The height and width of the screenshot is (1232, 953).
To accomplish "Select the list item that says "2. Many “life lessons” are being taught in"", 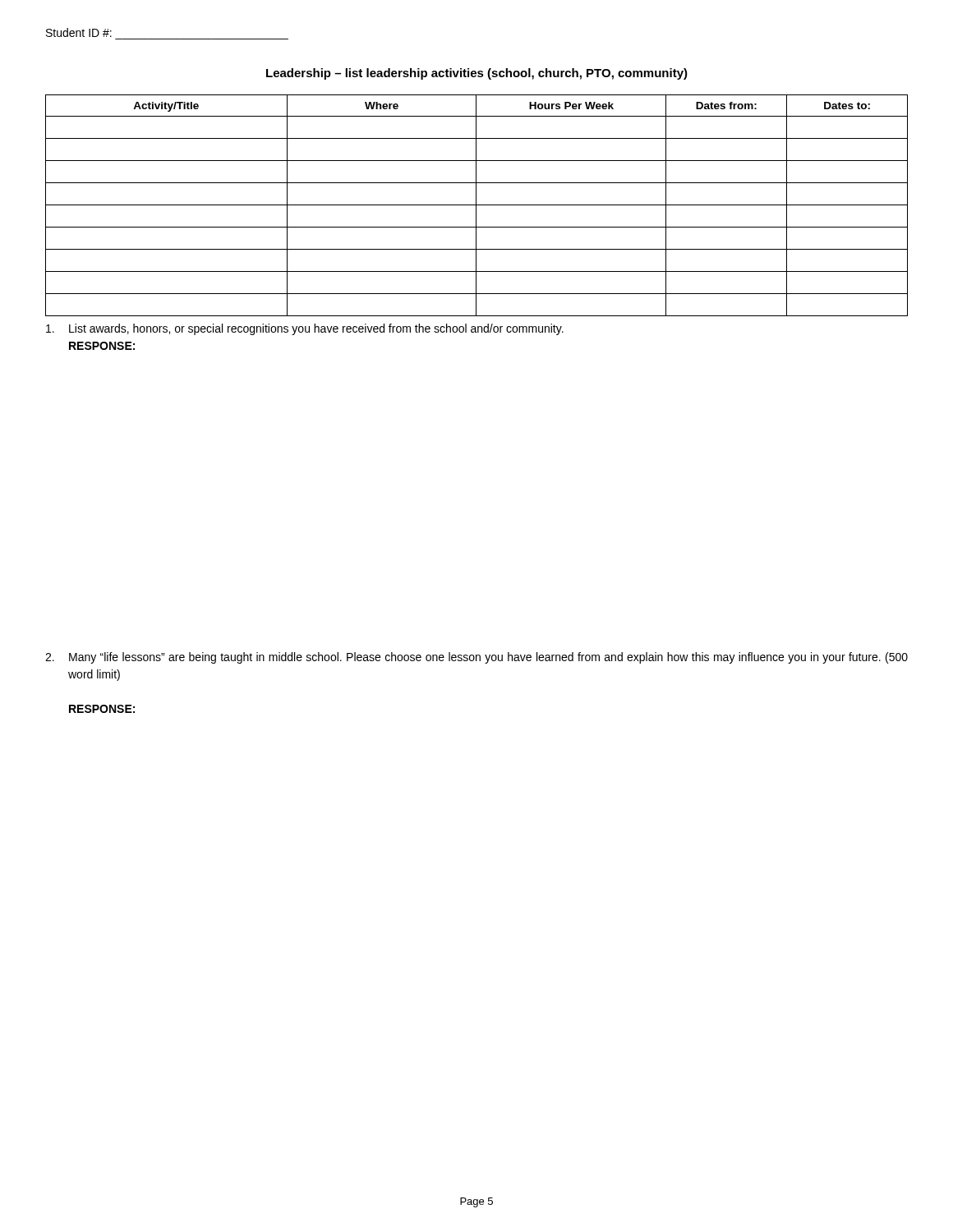I will coord(476,658).
